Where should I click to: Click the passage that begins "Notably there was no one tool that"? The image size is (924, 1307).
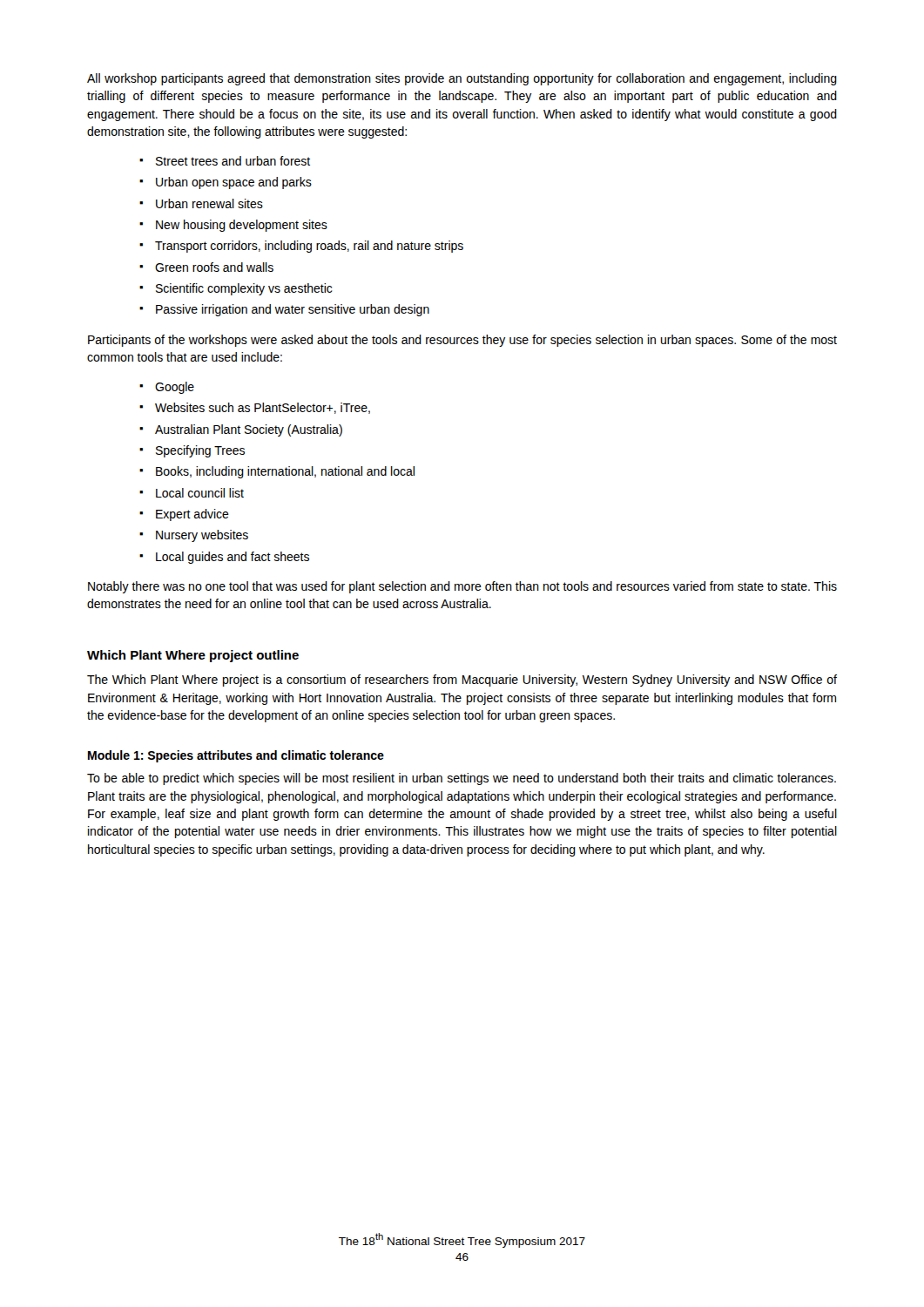462,595
